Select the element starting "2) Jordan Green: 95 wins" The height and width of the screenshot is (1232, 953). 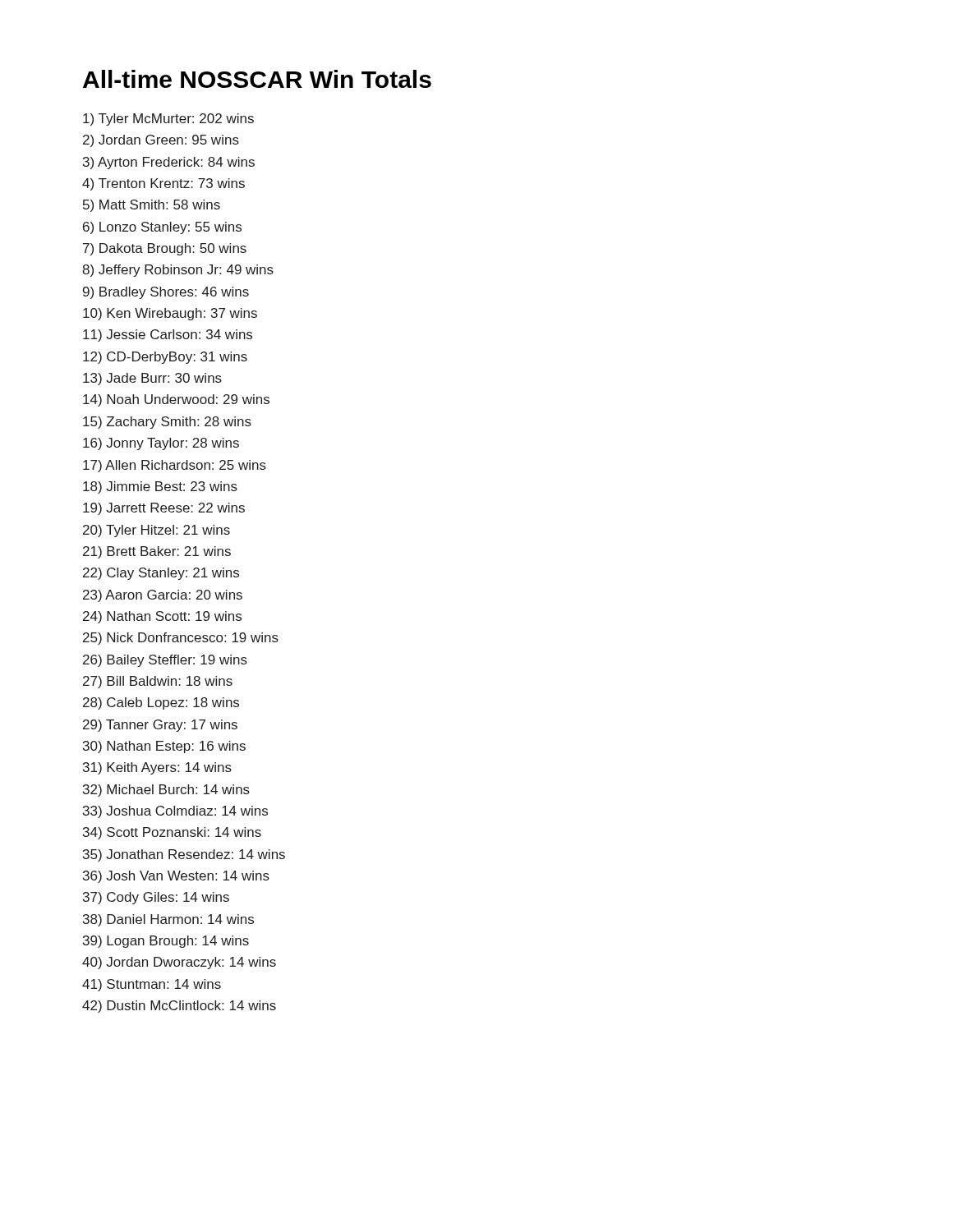point(161,140)
